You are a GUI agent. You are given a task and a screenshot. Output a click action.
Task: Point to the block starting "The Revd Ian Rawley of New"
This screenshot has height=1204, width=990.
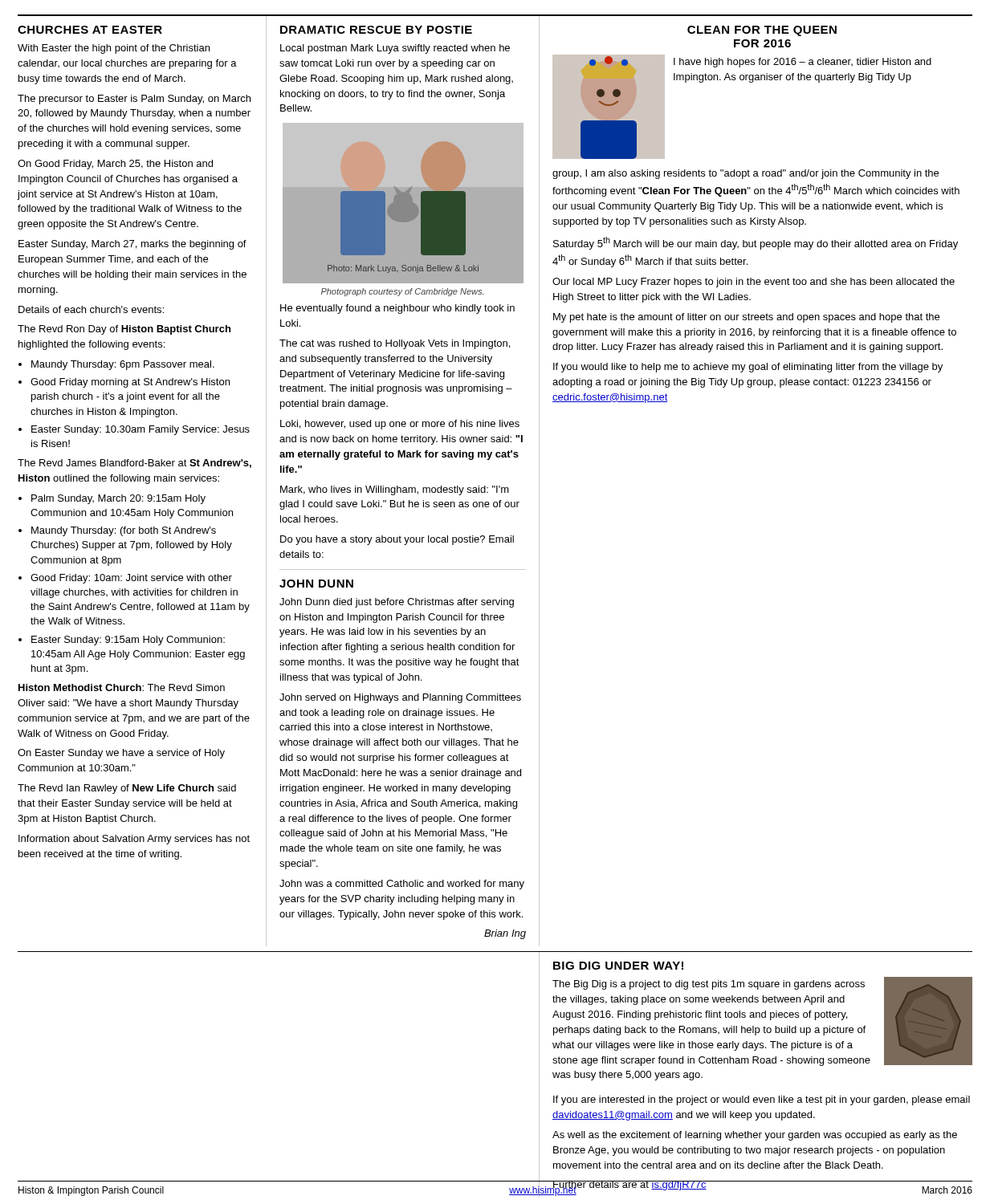[135, 804]
